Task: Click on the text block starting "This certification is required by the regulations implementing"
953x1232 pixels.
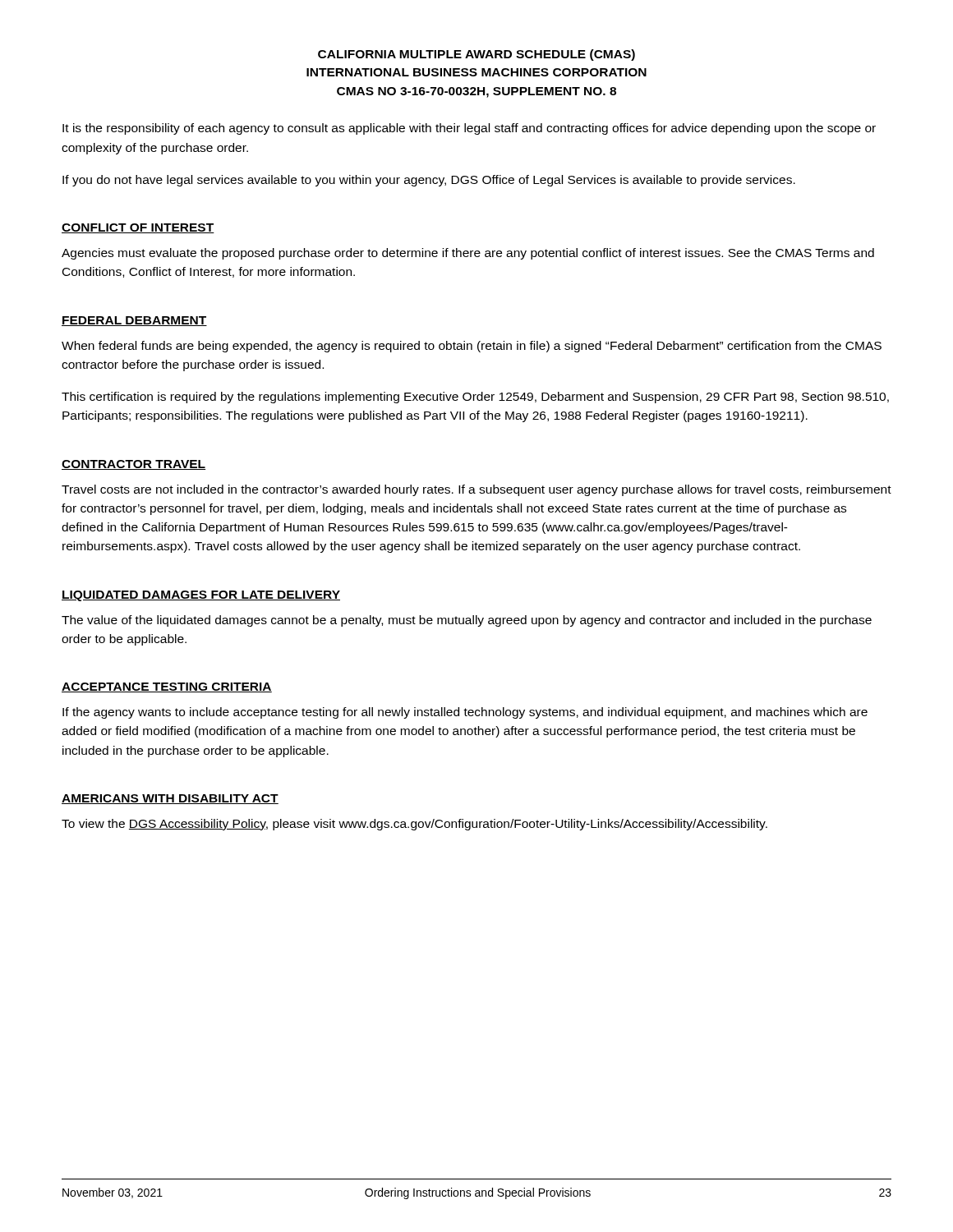Action: (476, 406)
